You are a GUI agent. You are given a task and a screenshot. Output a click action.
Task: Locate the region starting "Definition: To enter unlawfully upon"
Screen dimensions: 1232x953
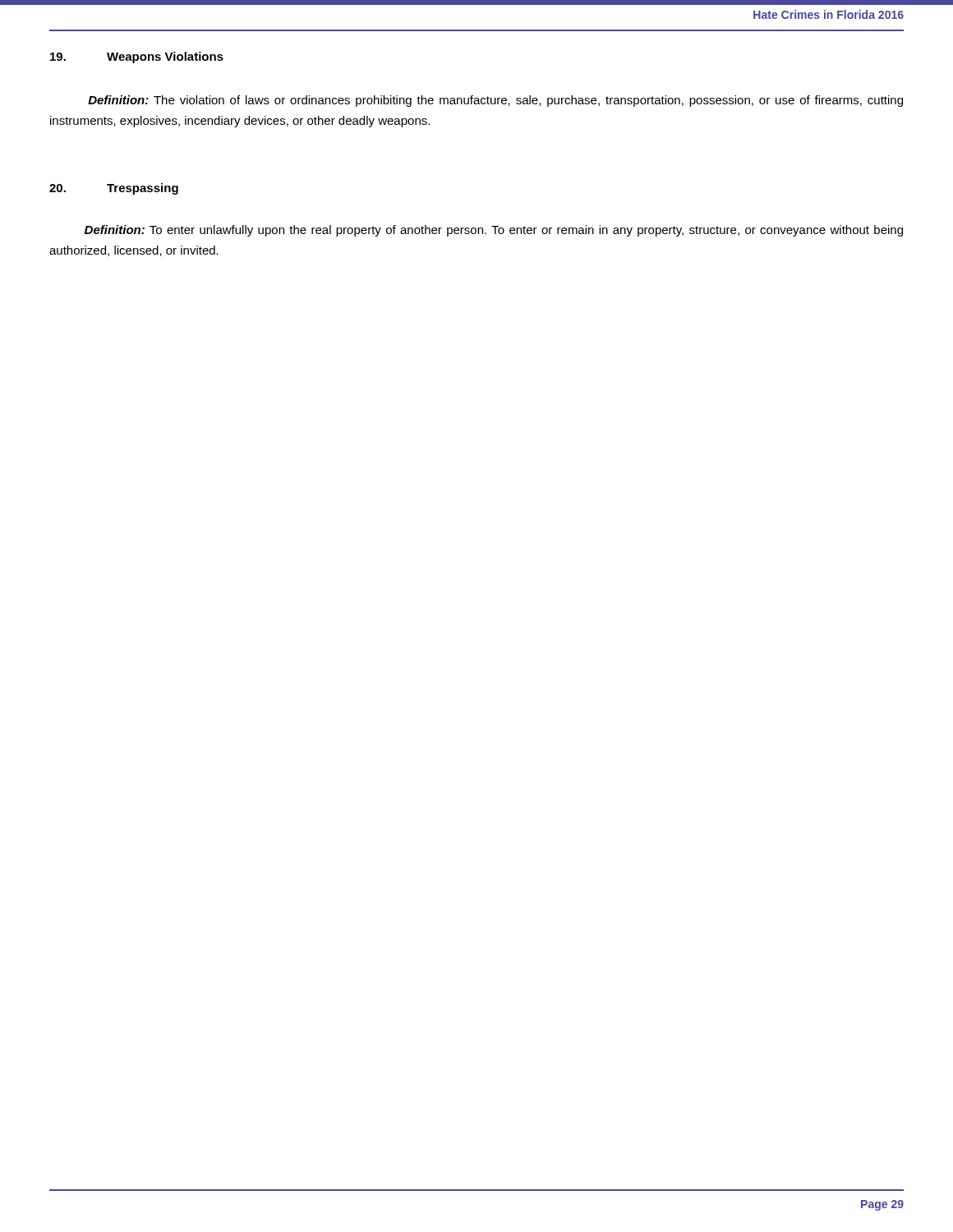click(x=476, y=240)
